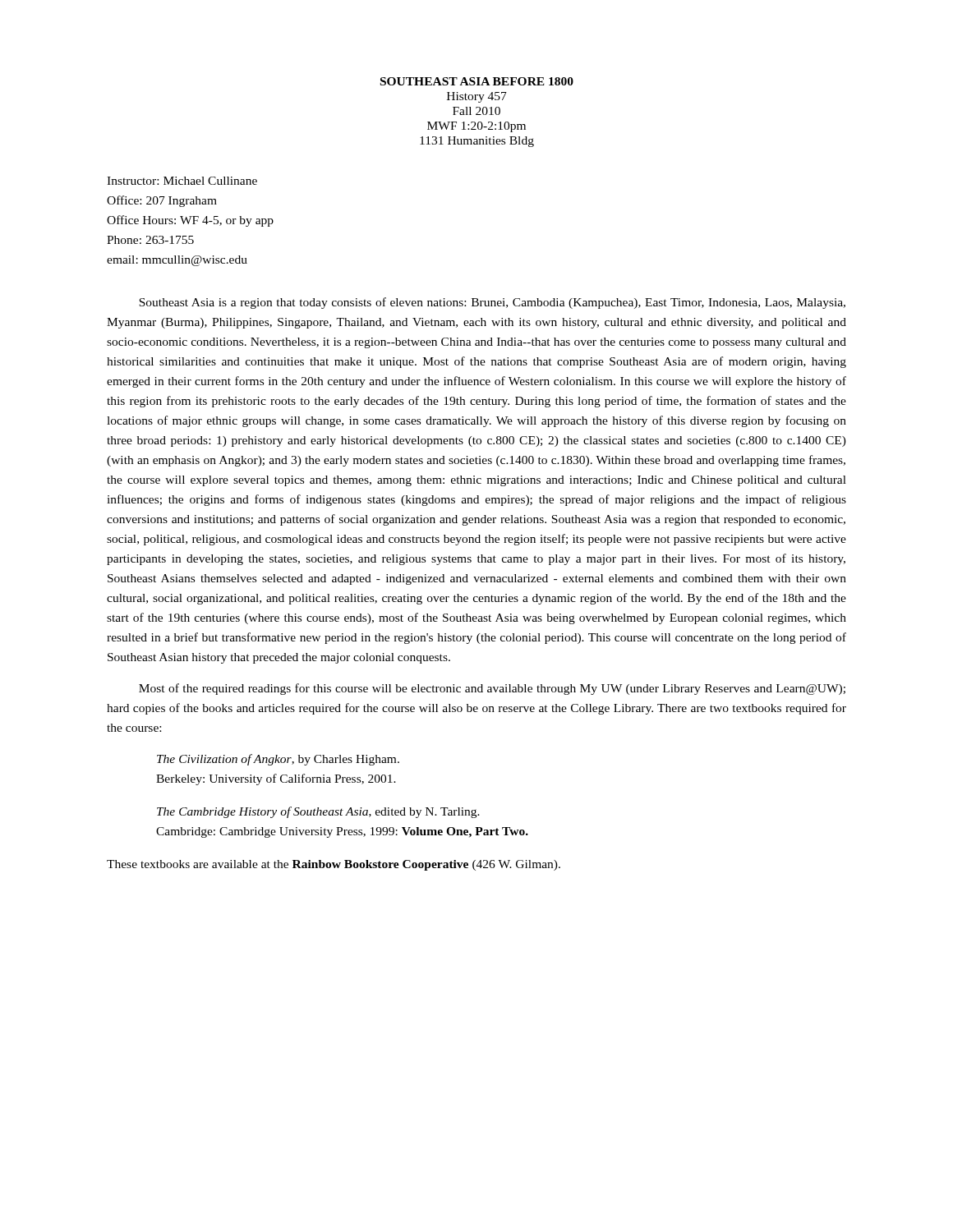Image resolution: width=953 pixels, height=1232 pixels.
Task: Point to the region starting "Southeast Asia is a region"
Action: (476, 515)
